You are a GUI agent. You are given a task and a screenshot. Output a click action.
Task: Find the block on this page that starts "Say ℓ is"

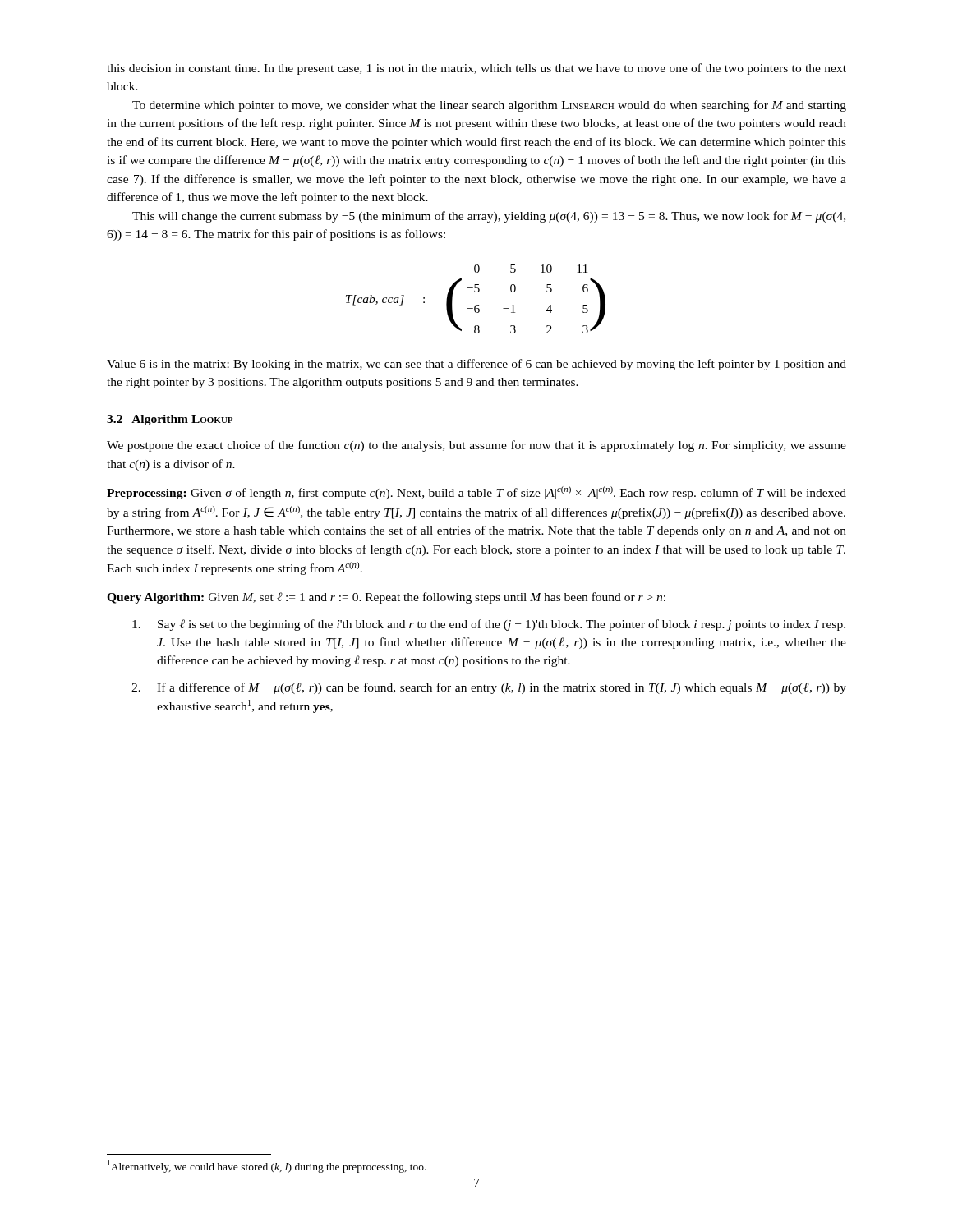[489, 642]
